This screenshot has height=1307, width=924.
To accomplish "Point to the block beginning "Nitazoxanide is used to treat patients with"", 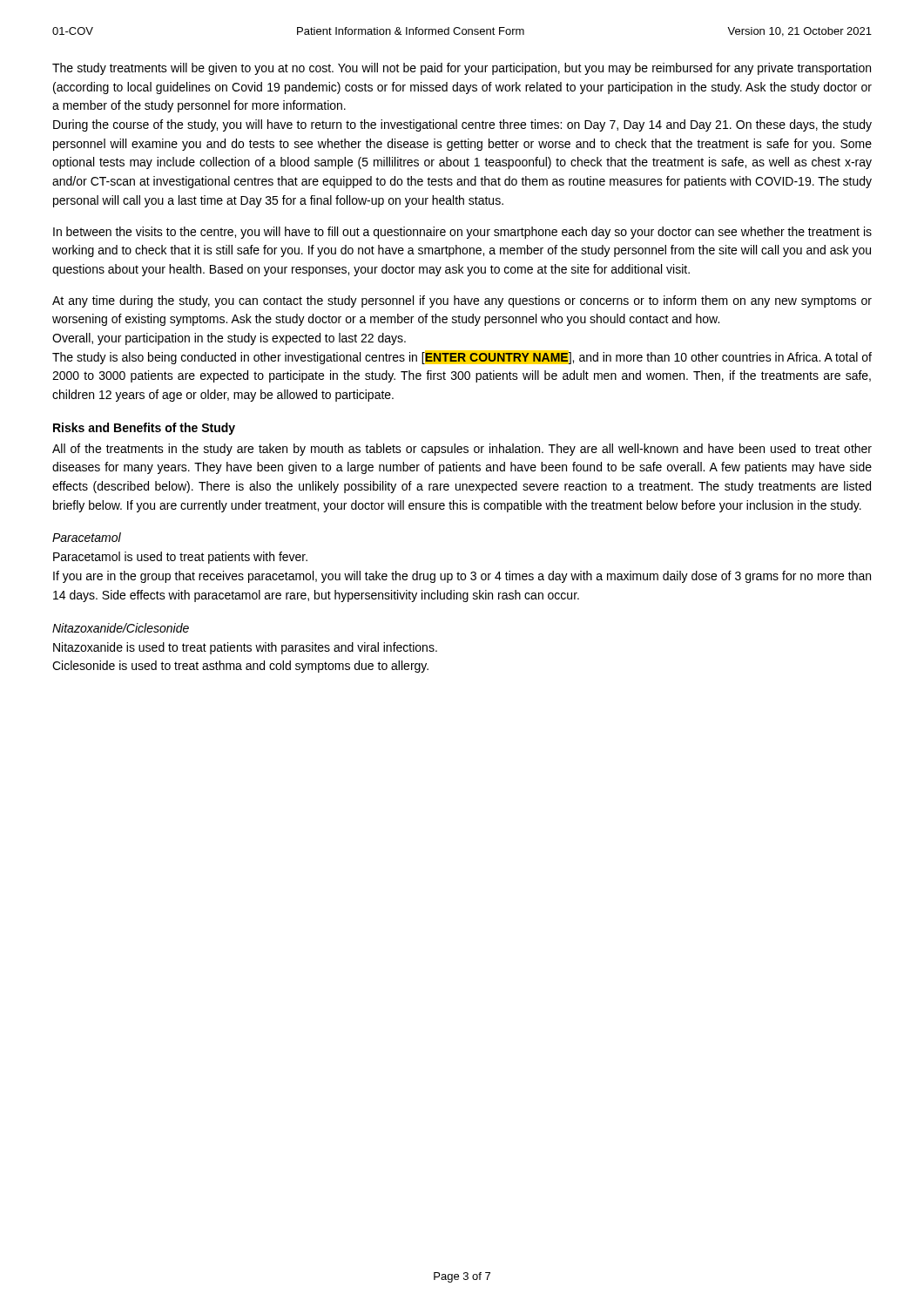I will click(x=245, y=656).
